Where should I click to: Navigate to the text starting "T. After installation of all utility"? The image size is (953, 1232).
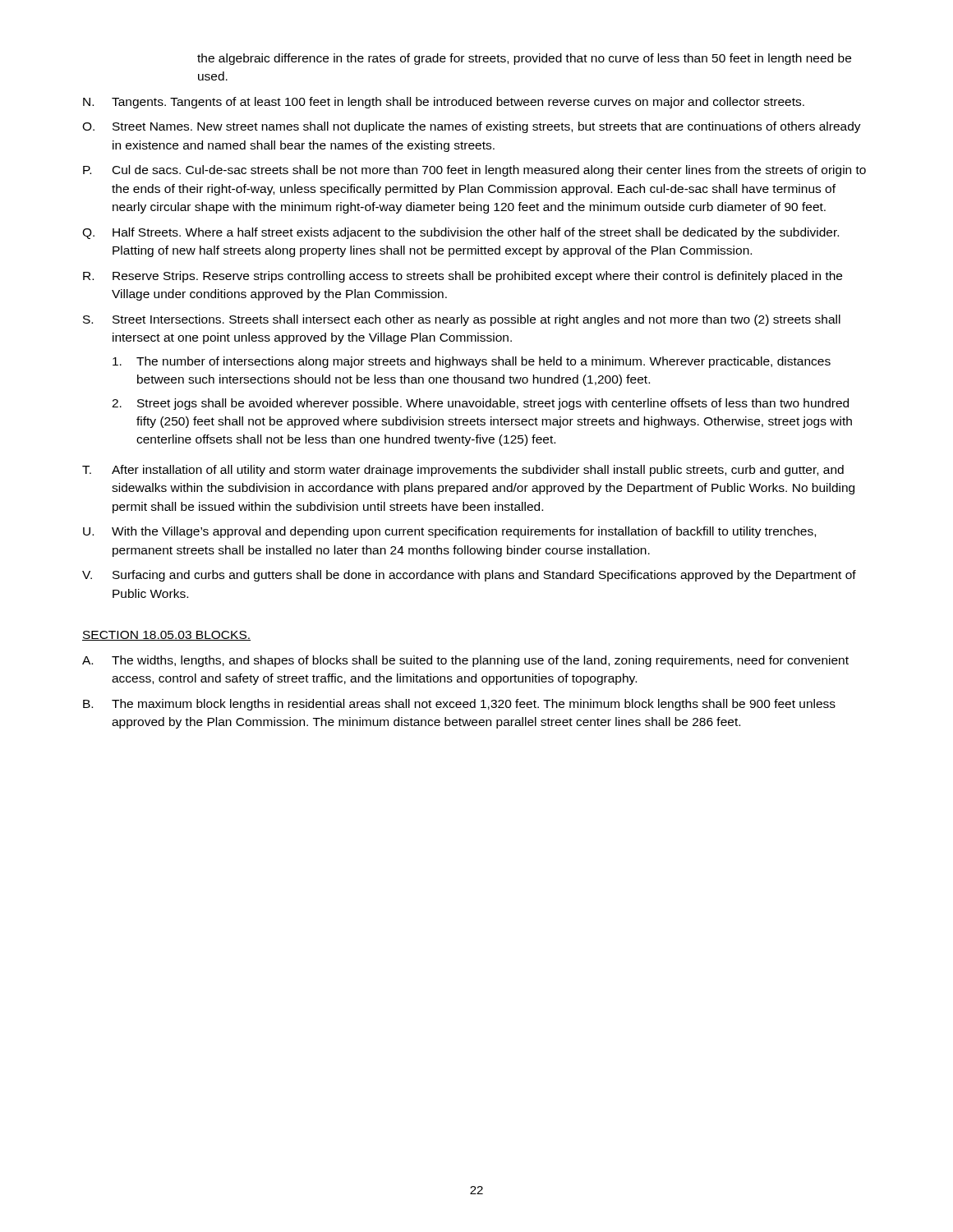point(476,488)
